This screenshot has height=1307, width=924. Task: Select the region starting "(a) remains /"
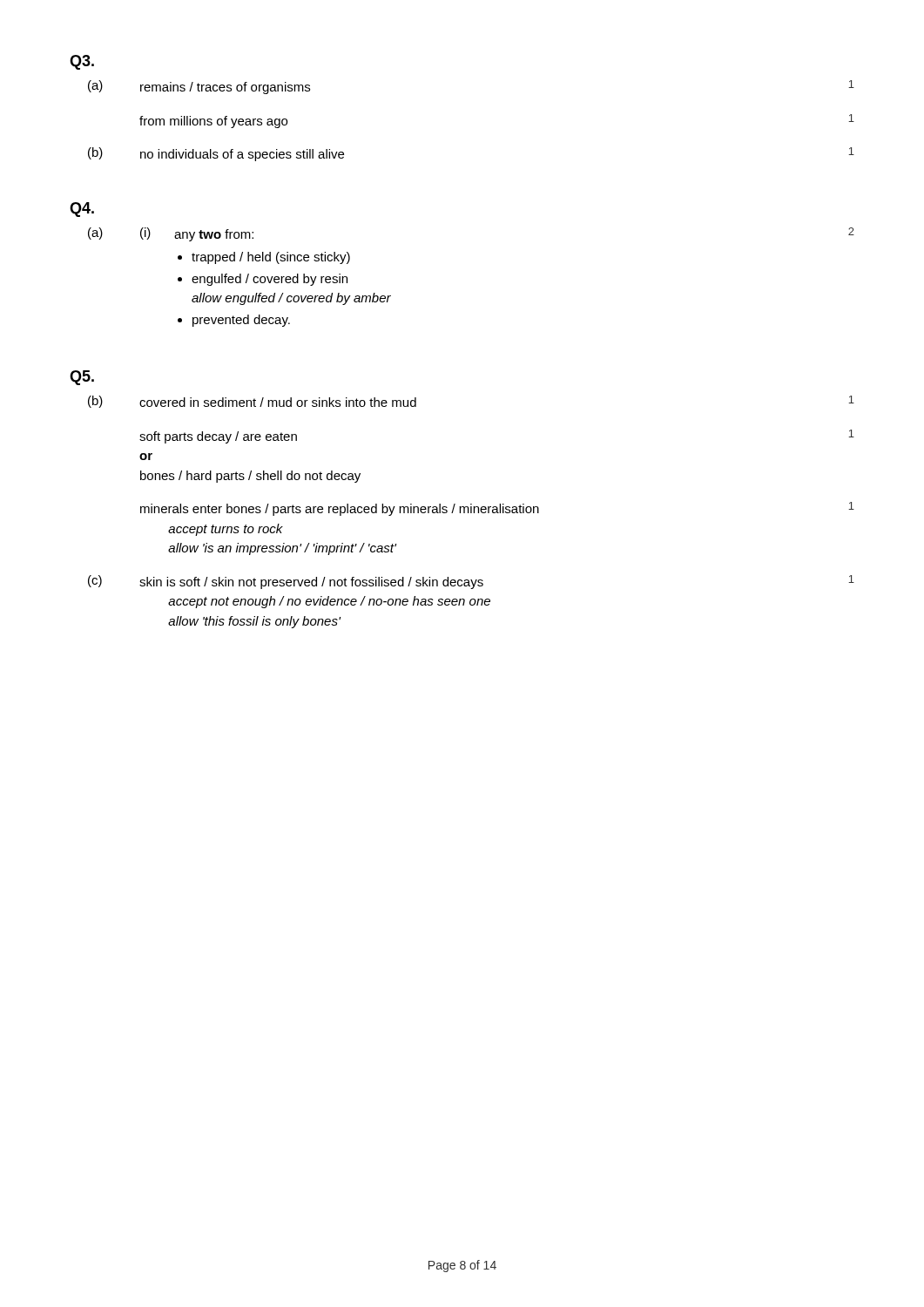pos(222,88)
